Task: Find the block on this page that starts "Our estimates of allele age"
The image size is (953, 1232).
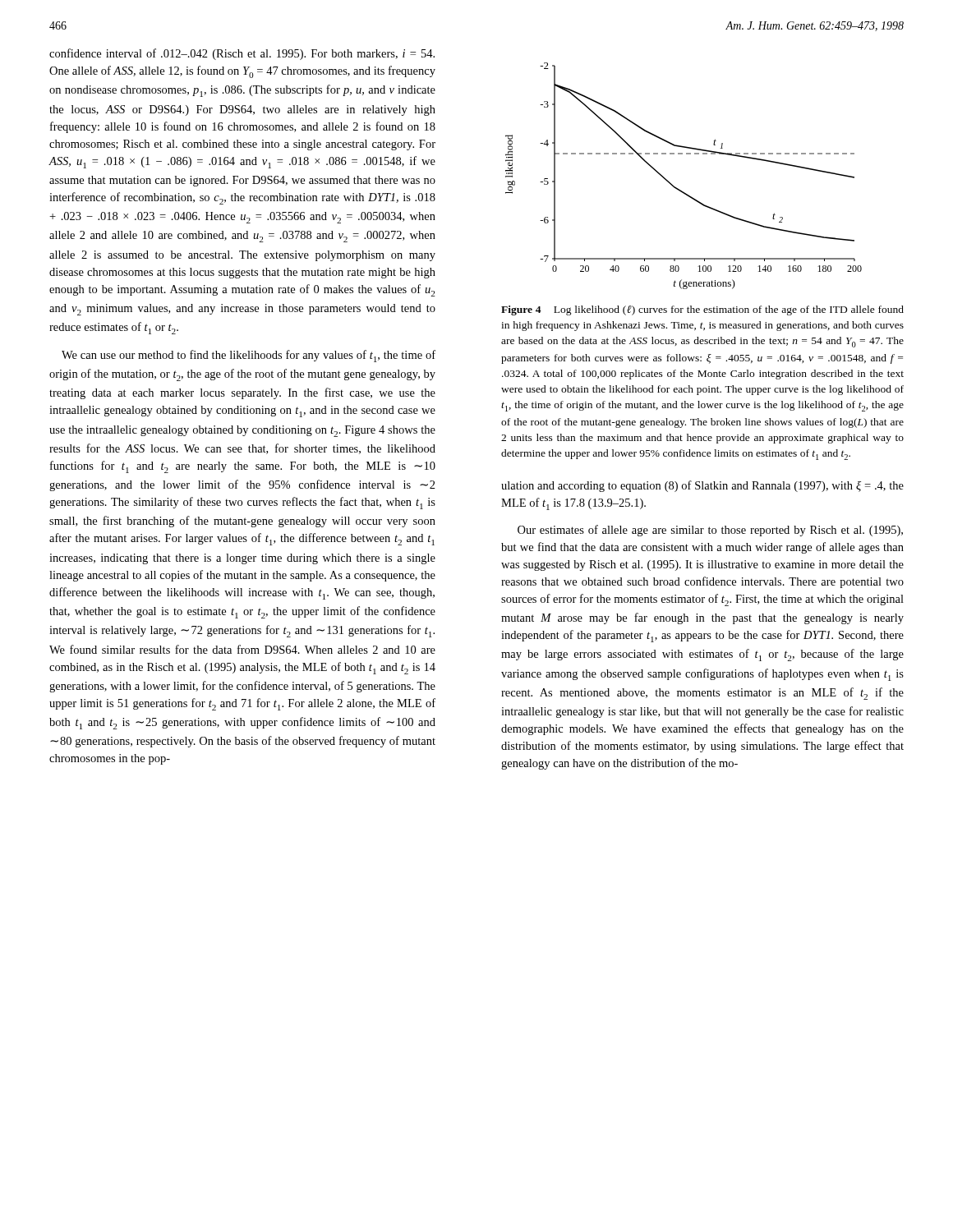Action: pos(702,646)
